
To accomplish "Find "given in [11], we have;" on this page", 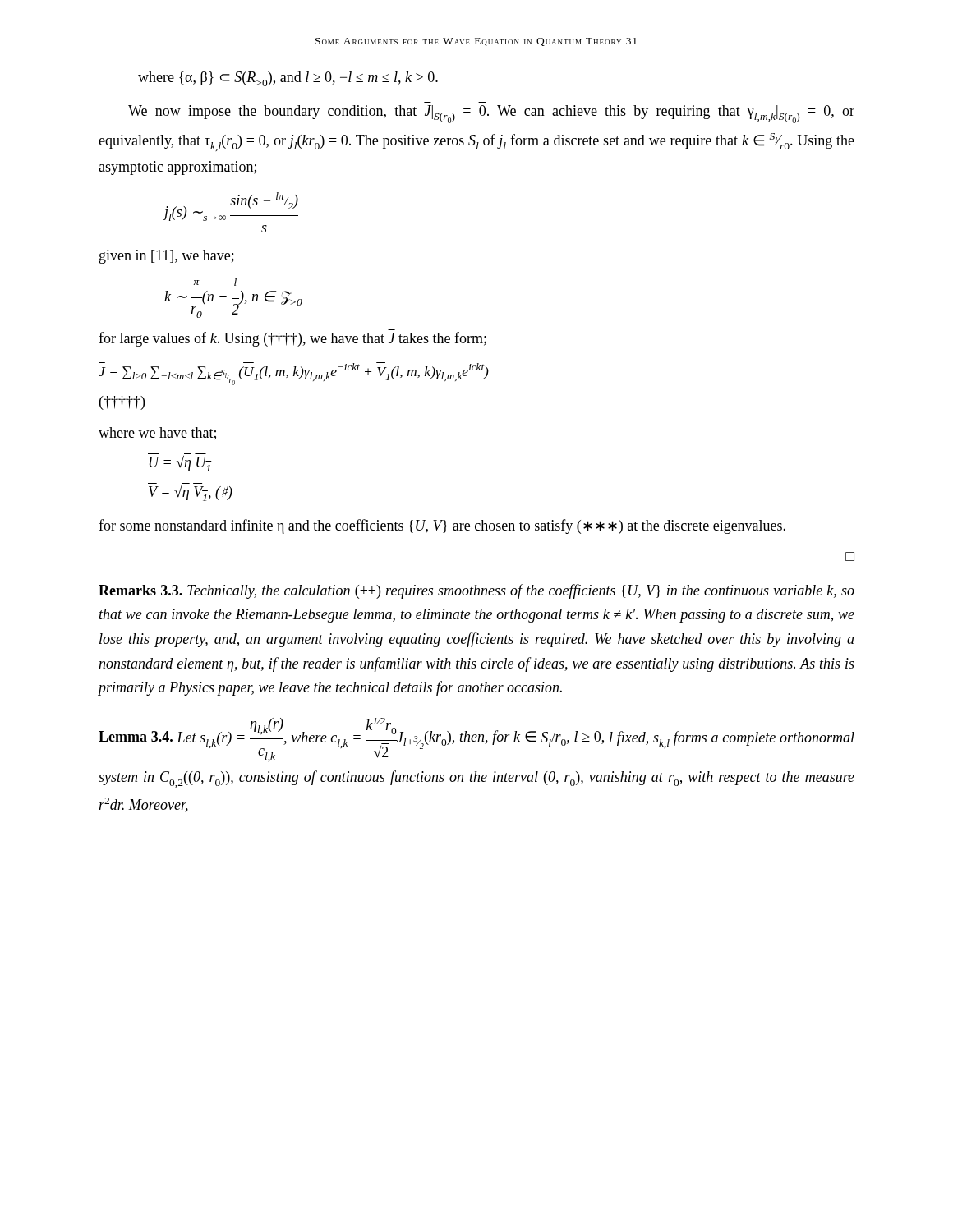I will [x=167, y=255].
